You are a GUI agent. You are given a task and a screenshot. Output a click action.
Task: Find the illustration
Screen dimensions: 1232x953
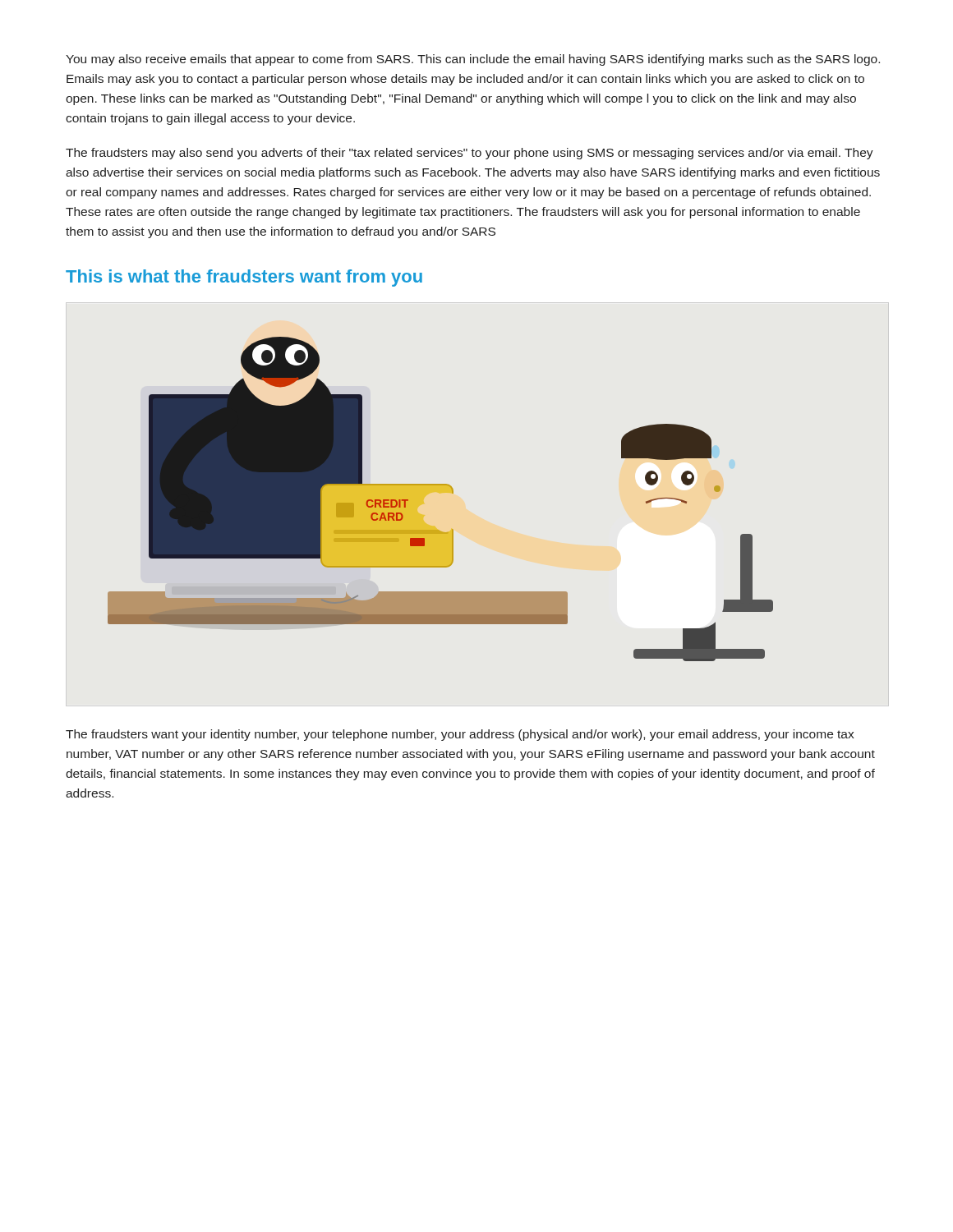(477, 504)
